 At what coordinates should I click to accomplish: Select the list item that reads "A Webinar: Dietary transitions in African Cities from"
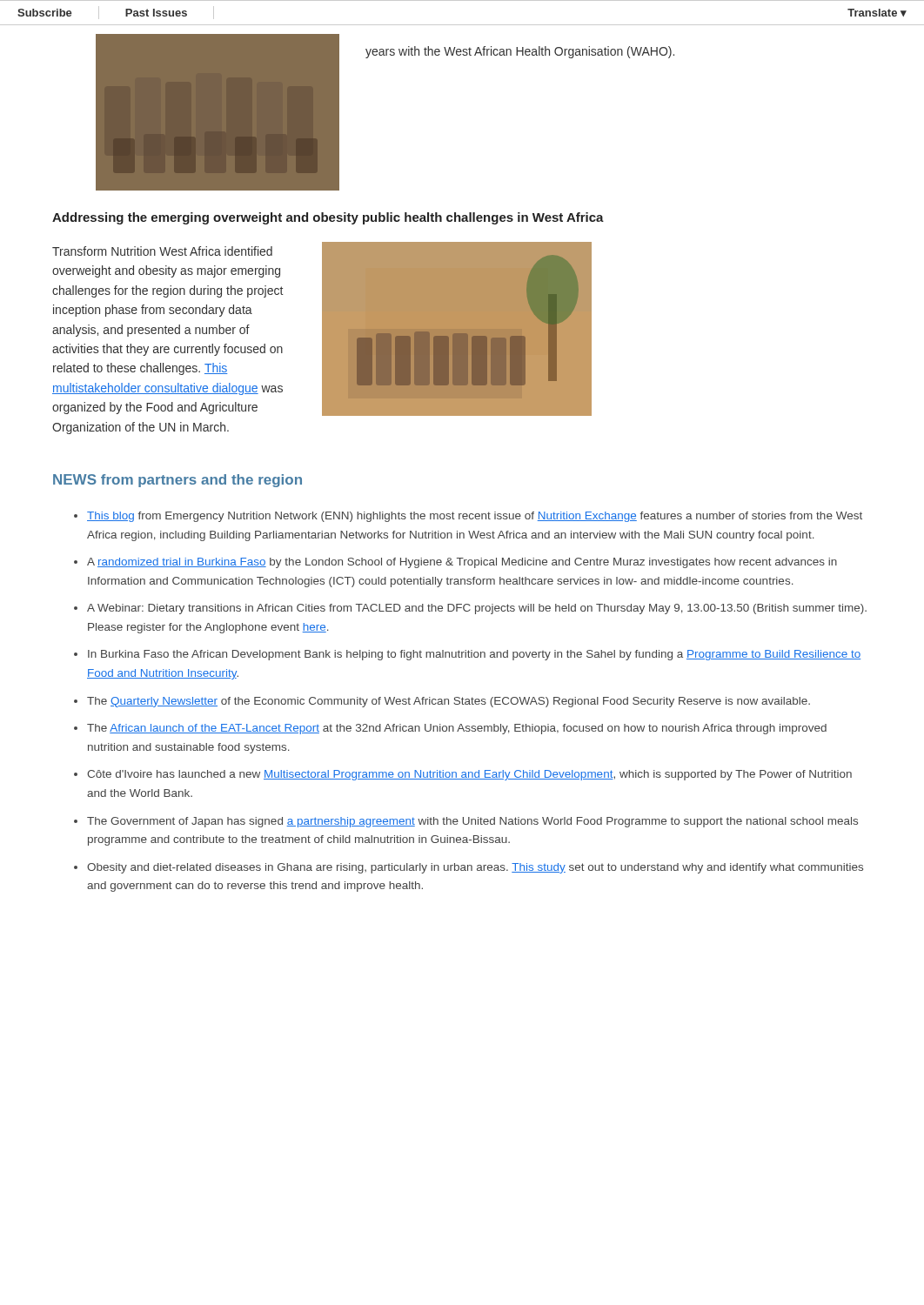pyautogui.click(x=477, y=617)
